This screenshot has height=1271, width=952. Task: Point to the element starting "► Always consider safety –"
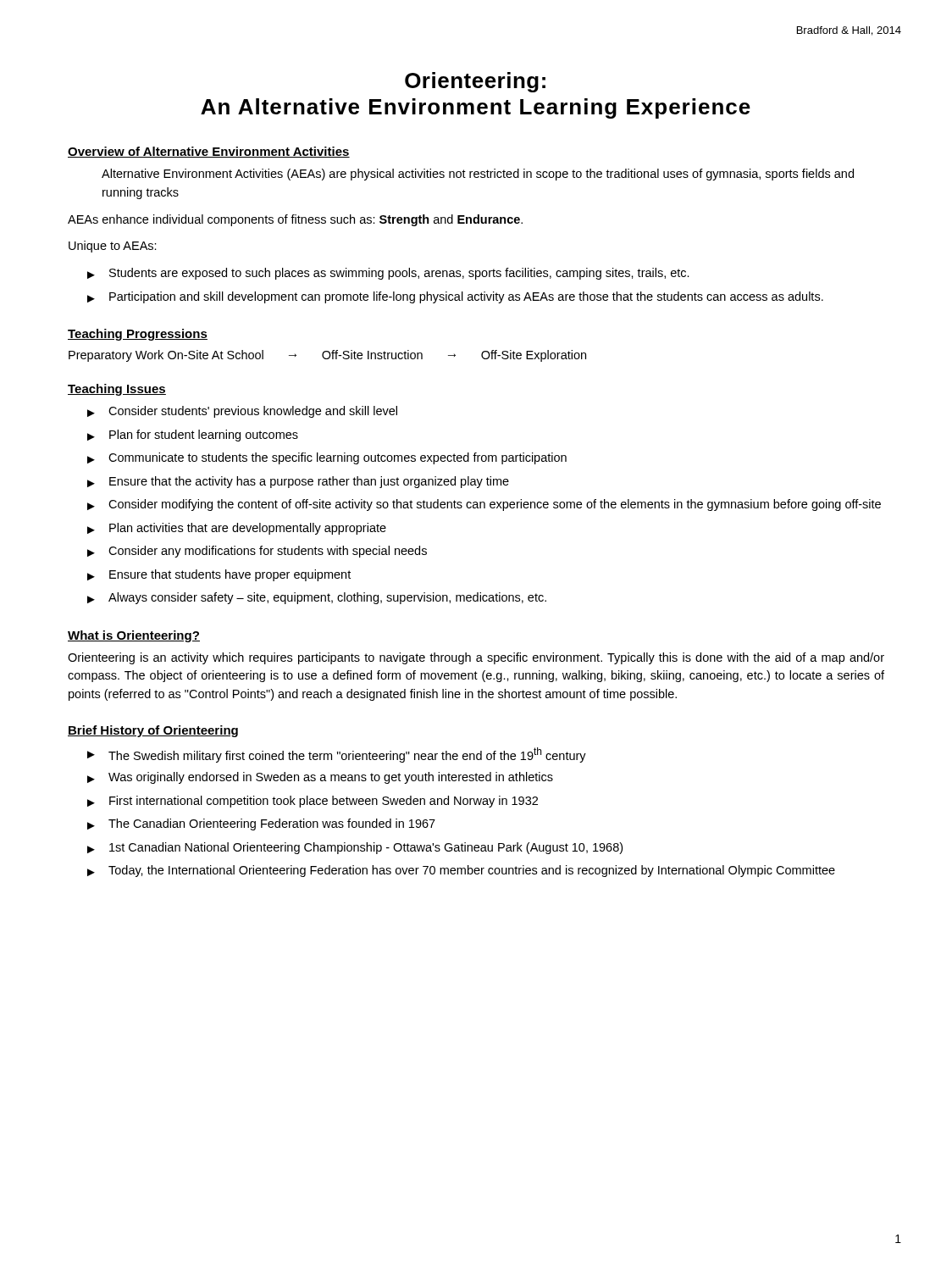coord(484,599)
